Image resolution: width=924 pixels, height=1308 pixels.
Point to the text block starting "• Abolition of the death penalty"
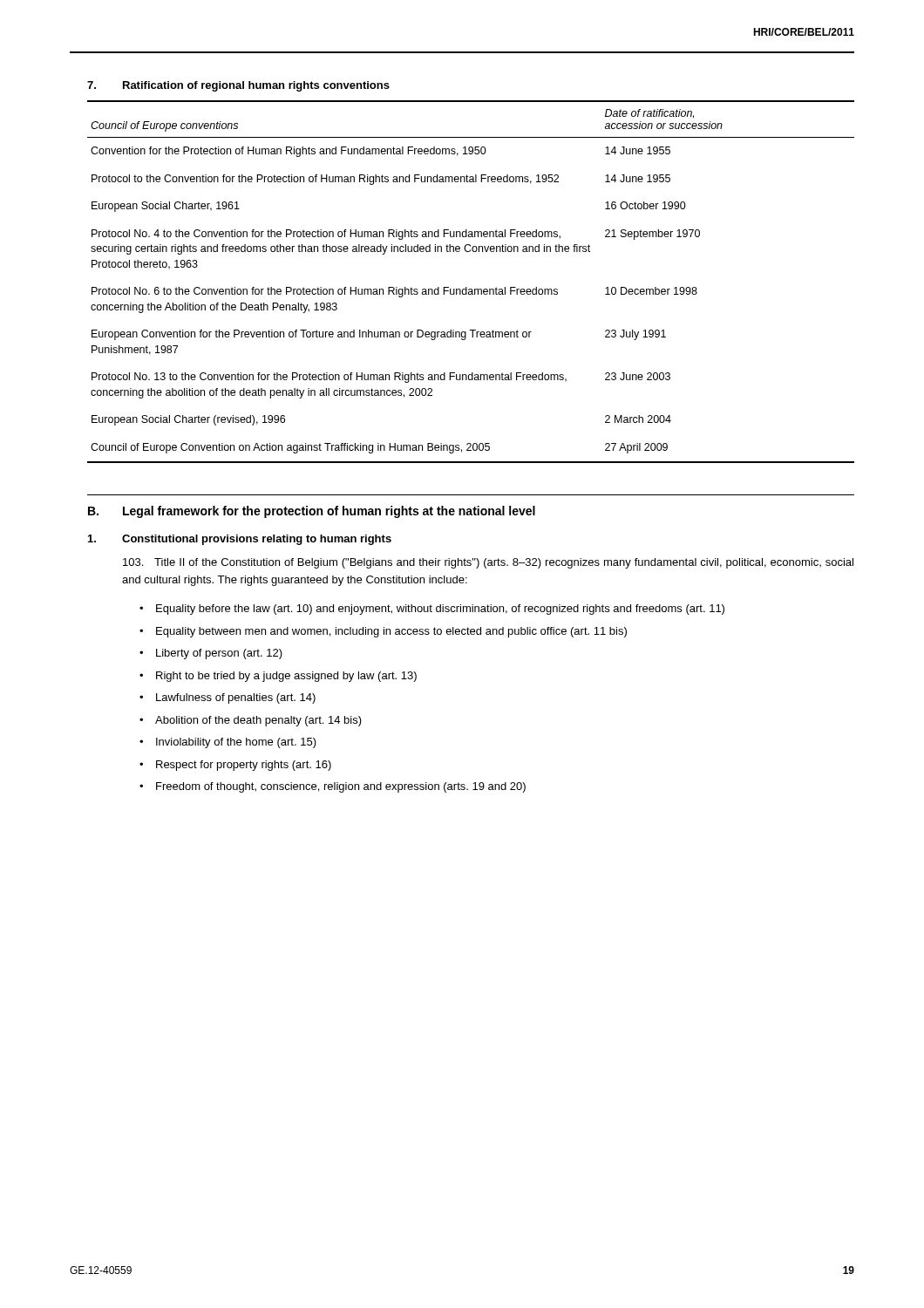pyautogui.click(x=251, y=721)
